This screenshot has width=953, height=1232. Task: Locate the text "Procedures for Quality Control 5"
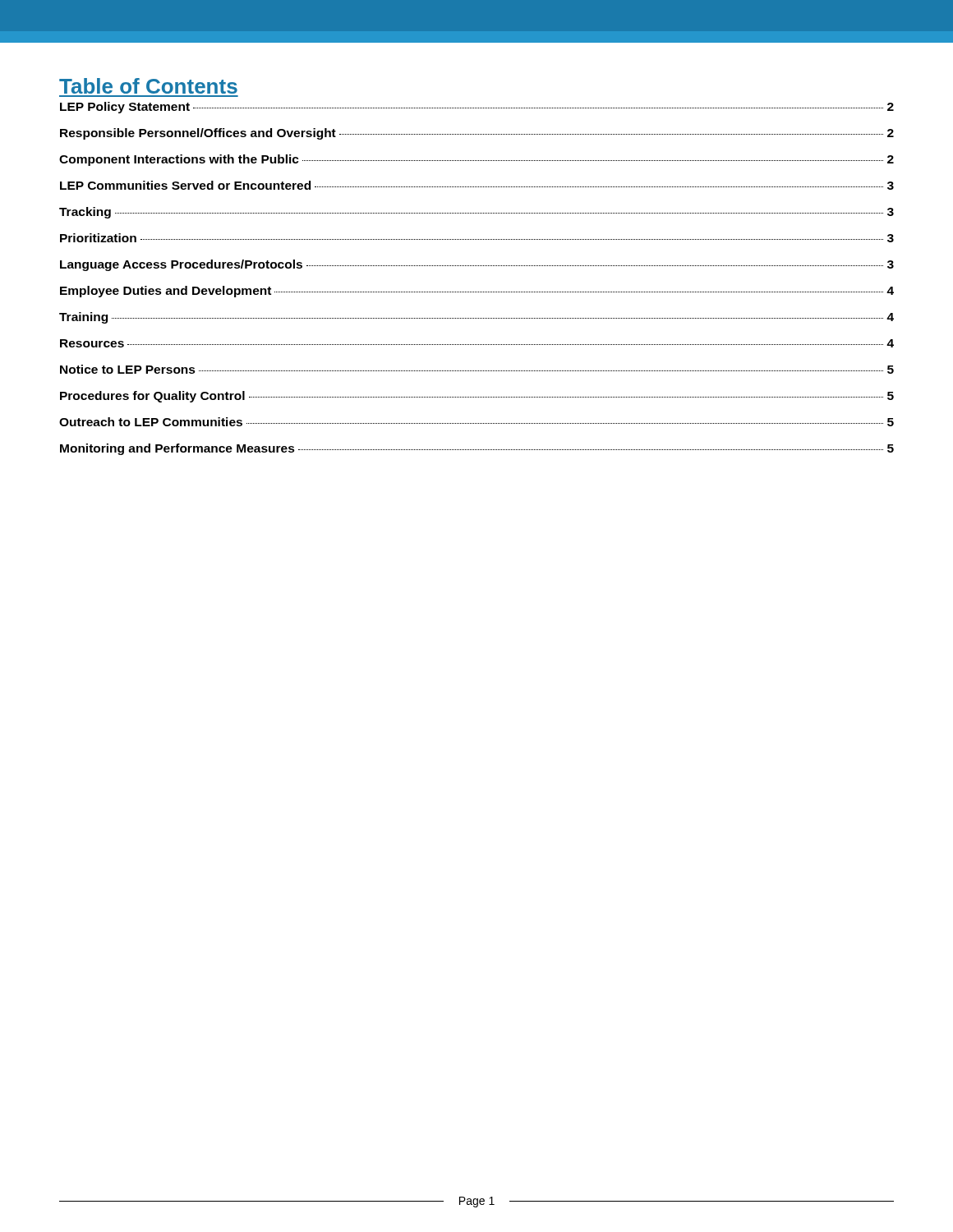point(476,396)
